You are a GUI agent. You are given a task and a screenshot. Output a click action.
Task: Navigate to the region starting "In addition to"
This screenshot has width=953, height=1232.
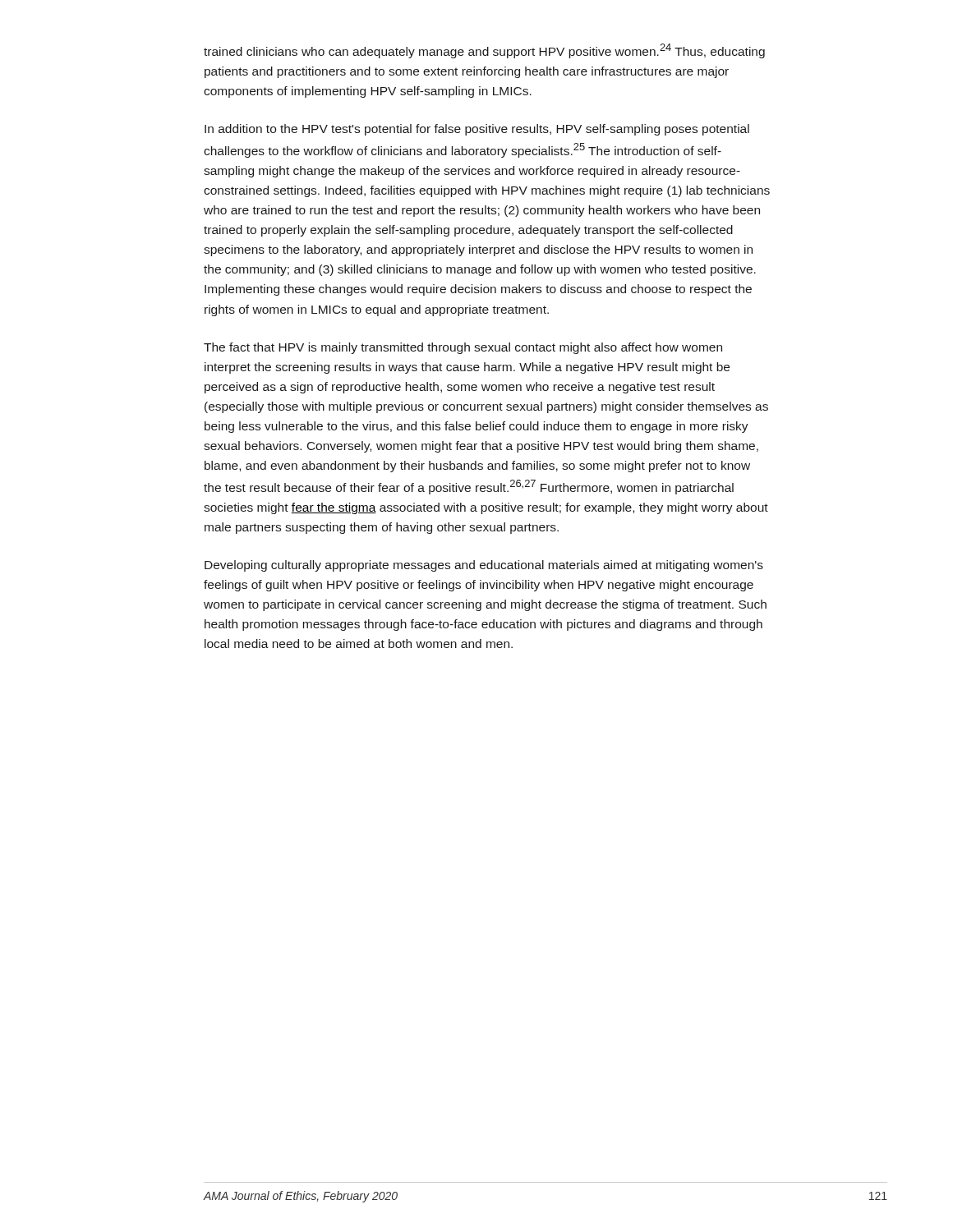[x=487, y=219]
